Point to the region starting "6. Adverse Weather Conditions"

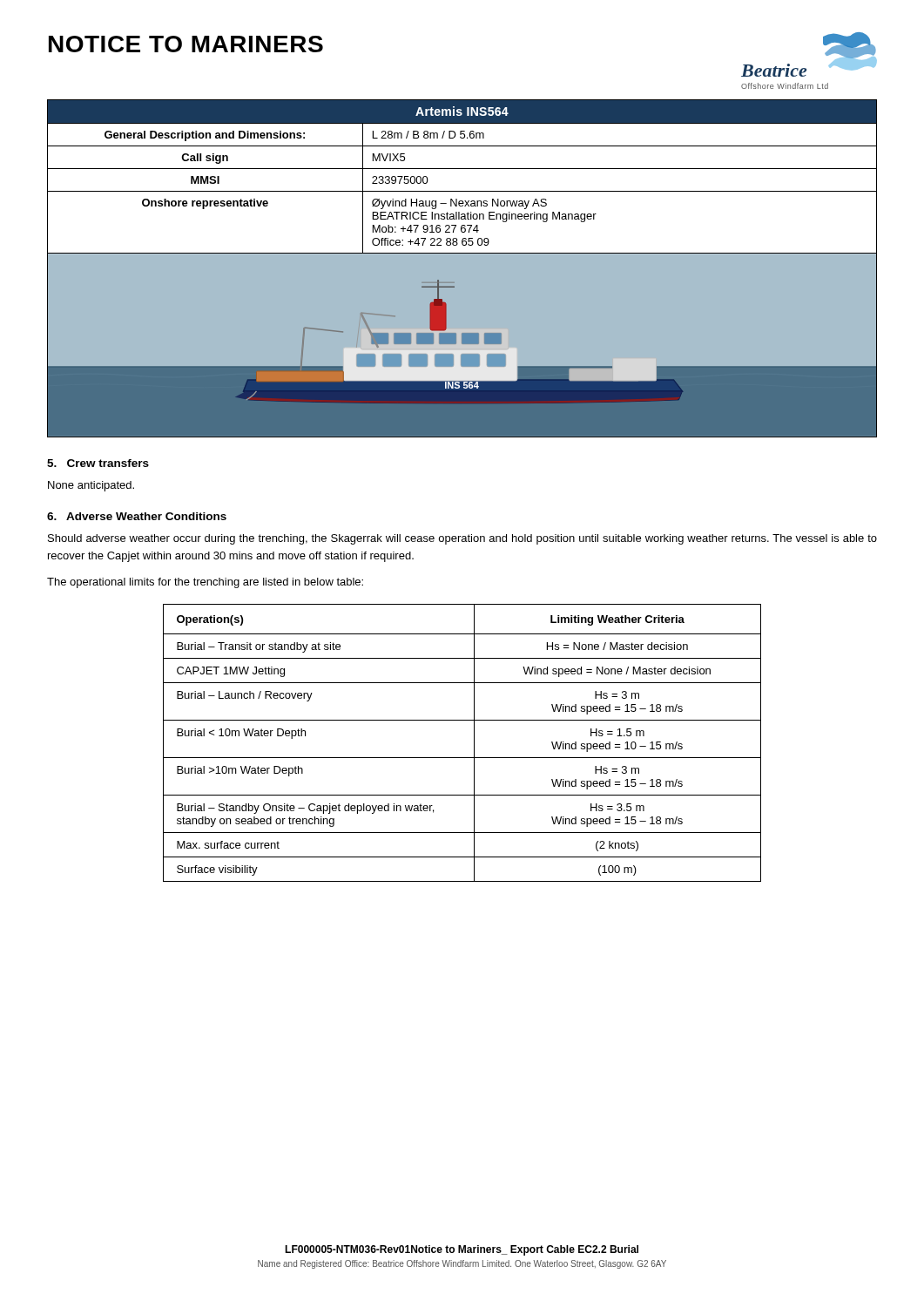coord(137,516)
